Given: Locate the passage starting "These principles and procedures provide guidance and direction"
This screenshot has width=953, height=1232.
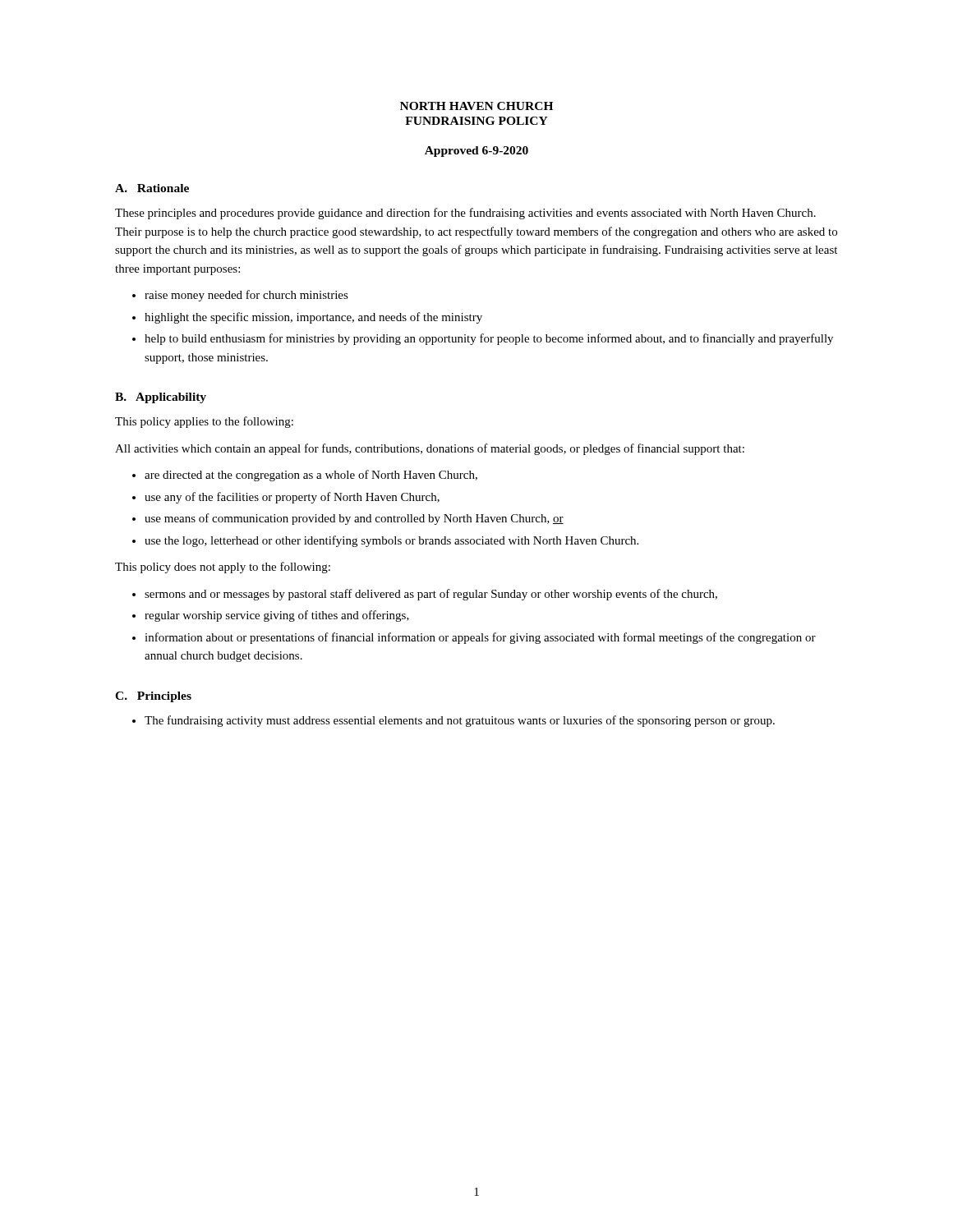Looking at the screenshot, I should (x=476, y=240).
